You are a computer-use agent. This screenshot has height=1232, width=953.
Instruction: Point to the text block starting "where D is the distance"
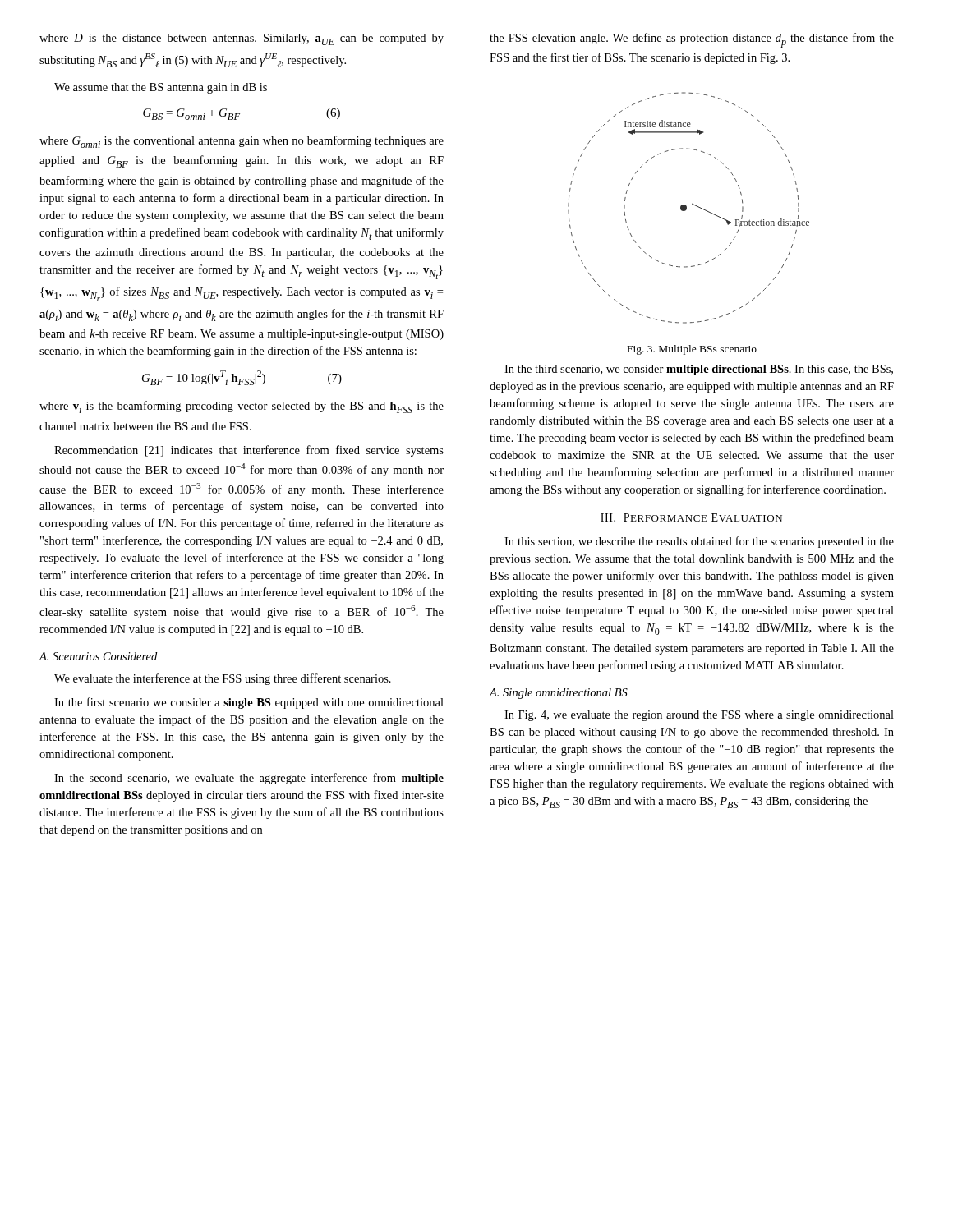[242, 63]
